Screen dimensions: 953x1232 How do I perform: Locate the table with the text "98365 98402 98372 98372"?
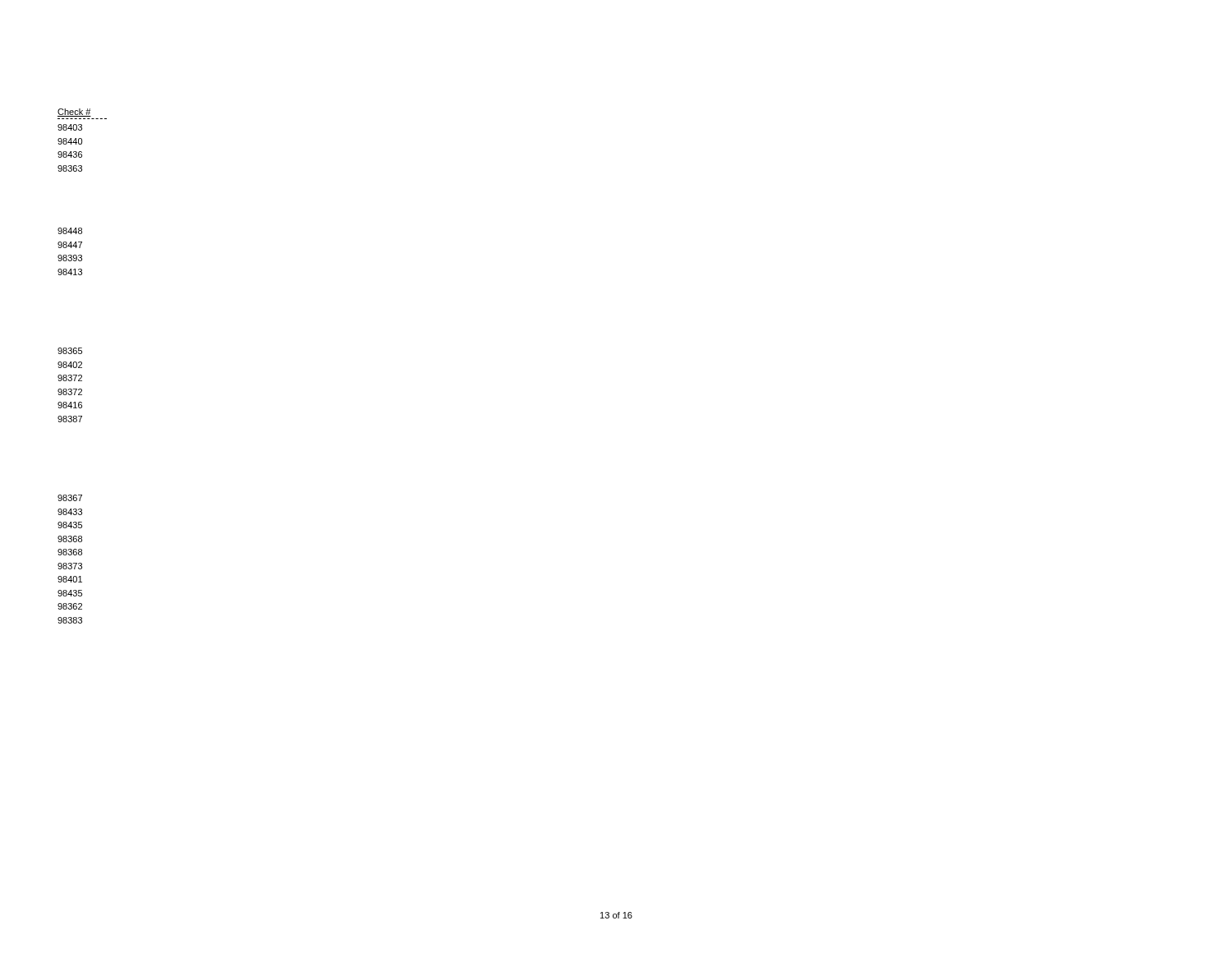point(82,385)
